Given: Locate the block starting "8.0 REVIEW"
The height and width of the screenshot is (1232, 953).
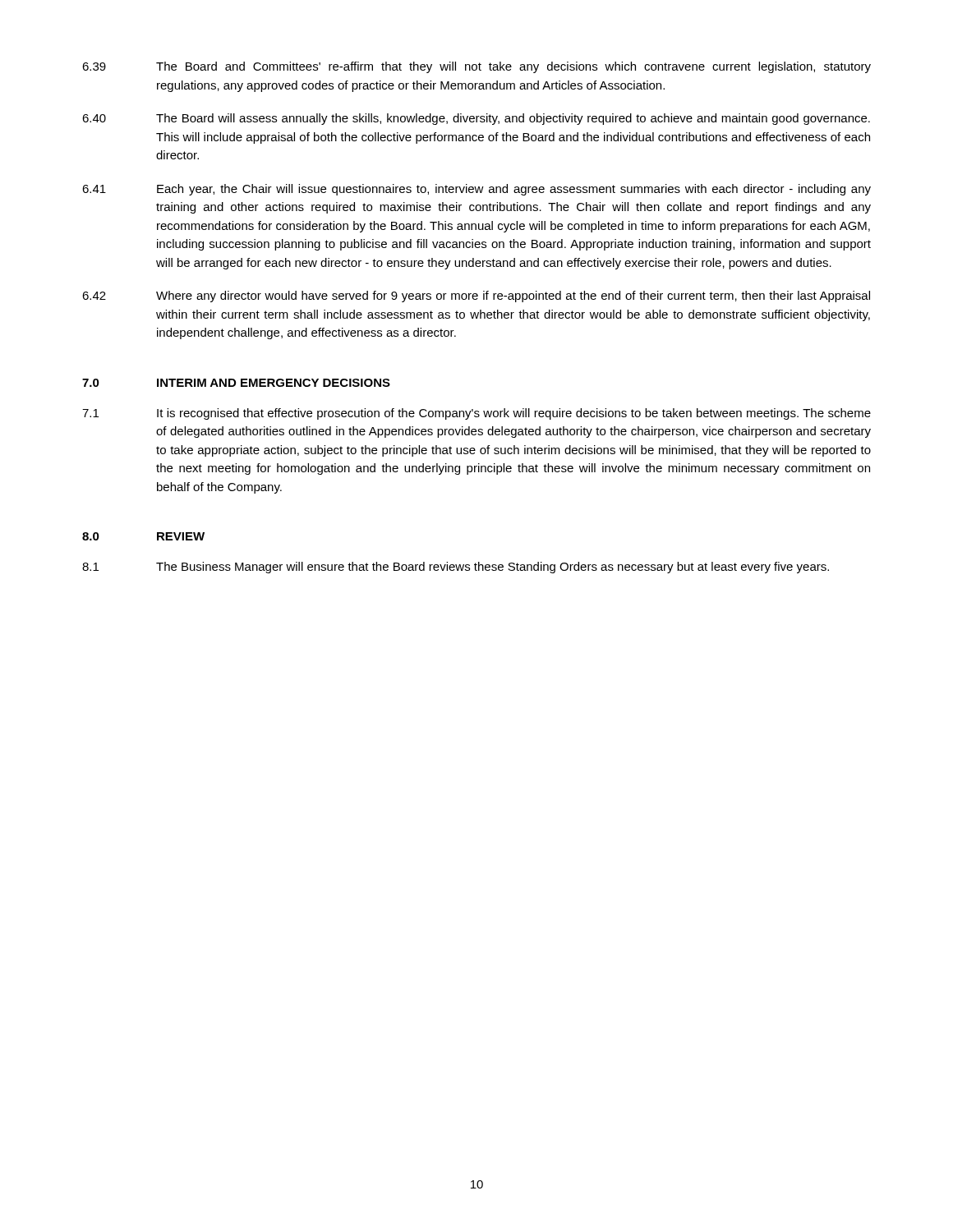Looking at the screenshot, I should (85, 536).
